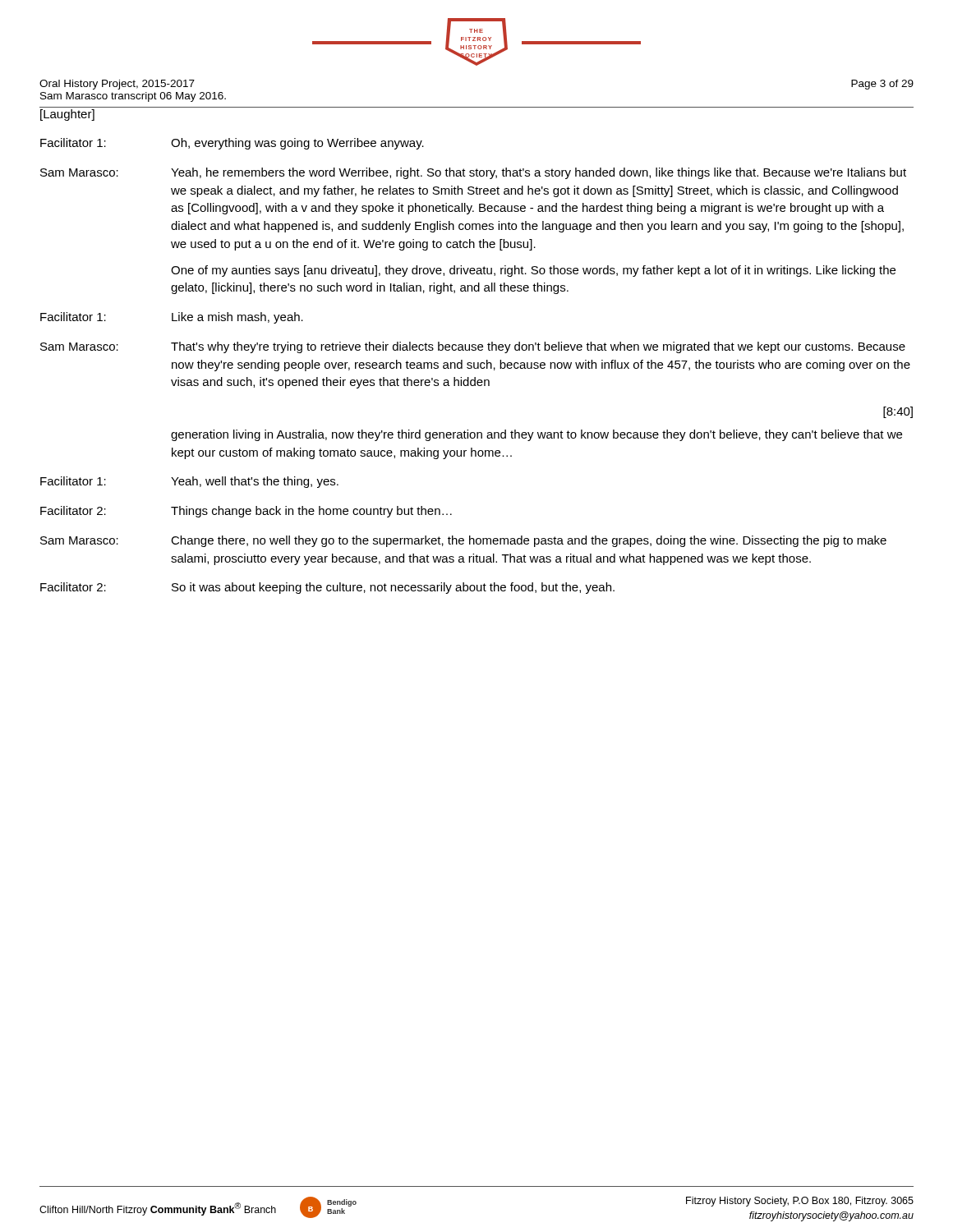Point to the block beginning "Facilitator 1: Yeah, well"
Viewport: 953px width, 1232px height.
[189, 482]
